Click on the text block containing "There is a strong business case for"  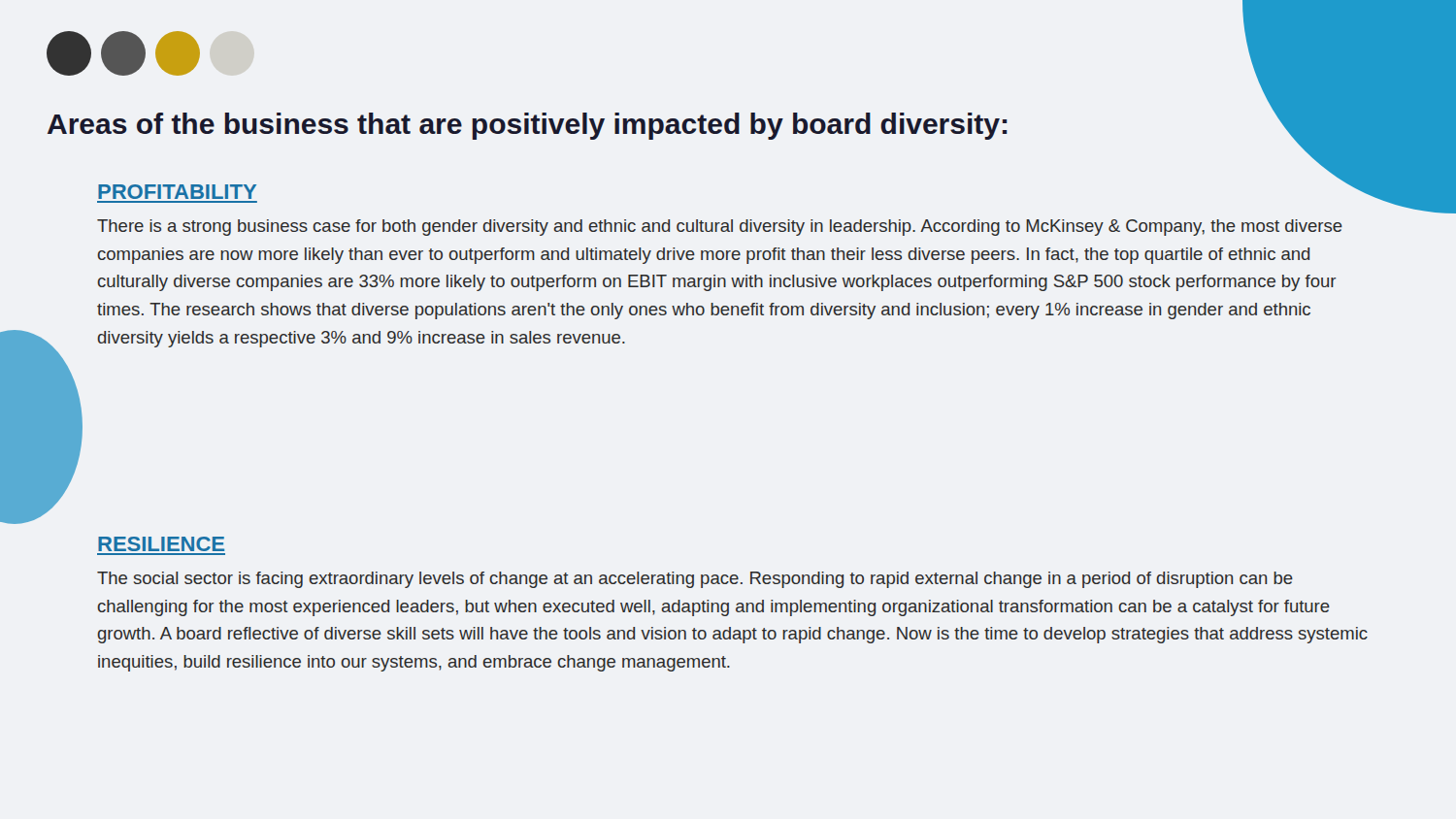pyautogui.click(x=720, y=281)
